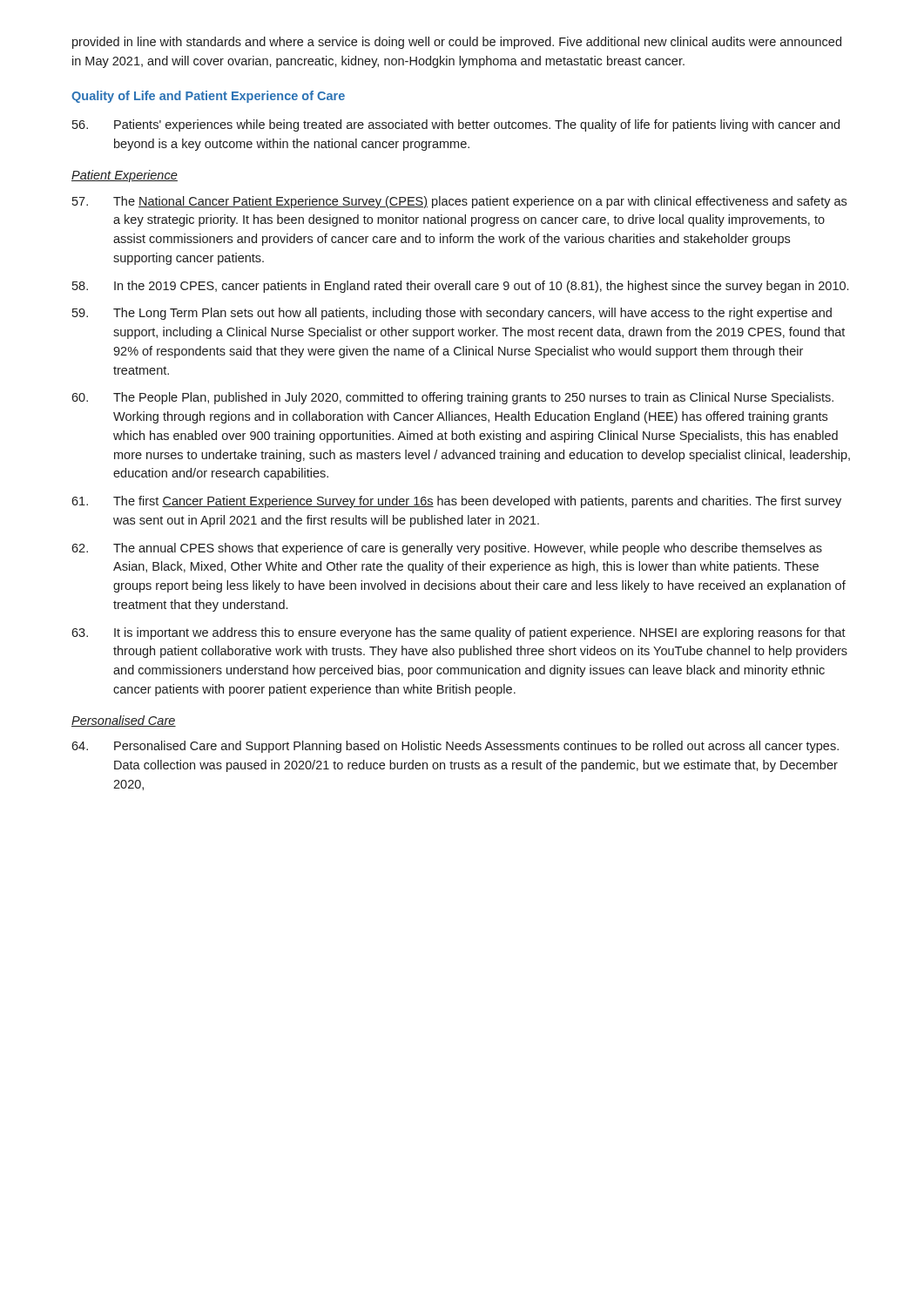Find the text block with the text "provided in line"
The height and width of the screenshot is (1307, 924).
pos(457,51)
